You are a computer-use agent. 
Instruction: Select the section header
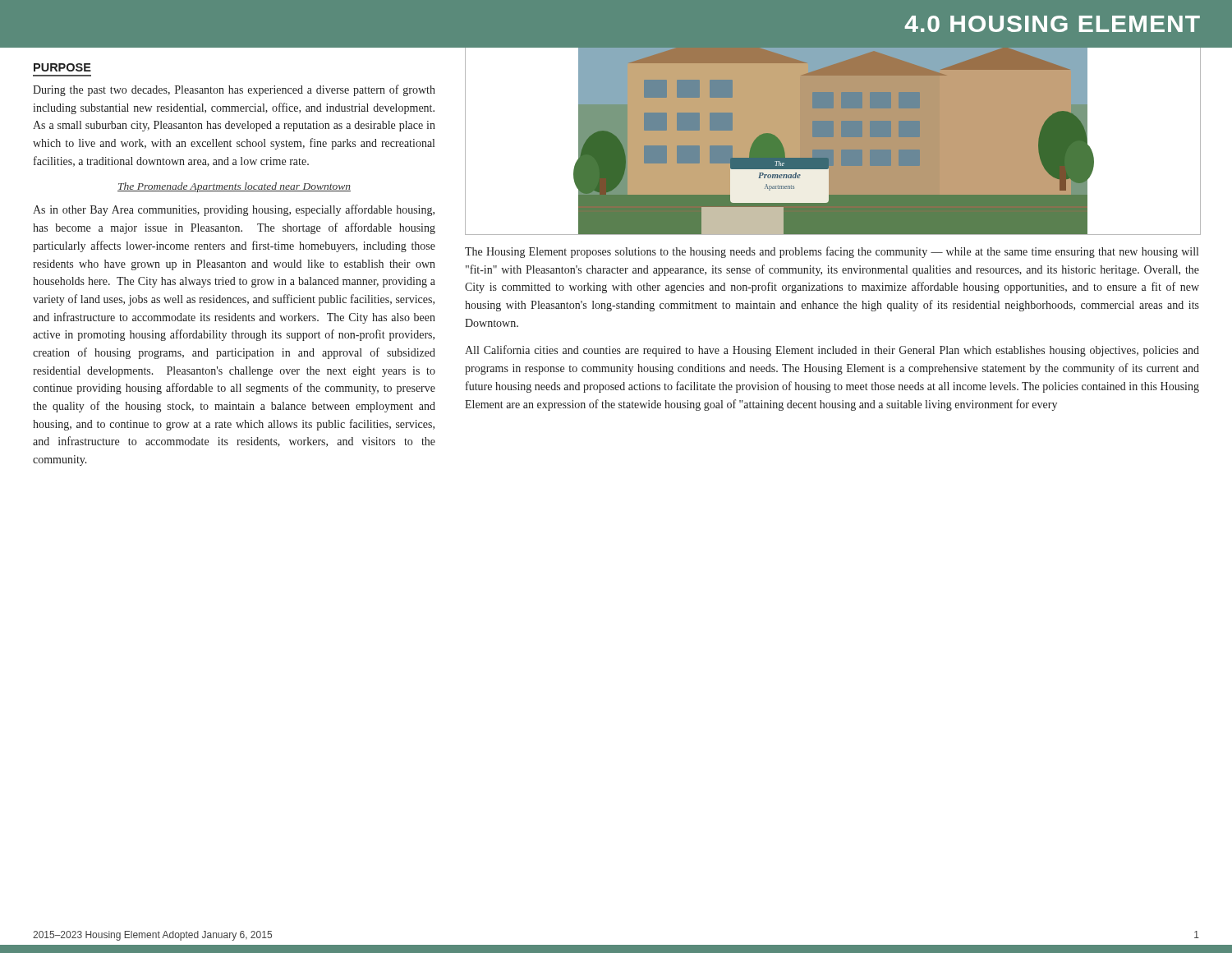point(62,68)
